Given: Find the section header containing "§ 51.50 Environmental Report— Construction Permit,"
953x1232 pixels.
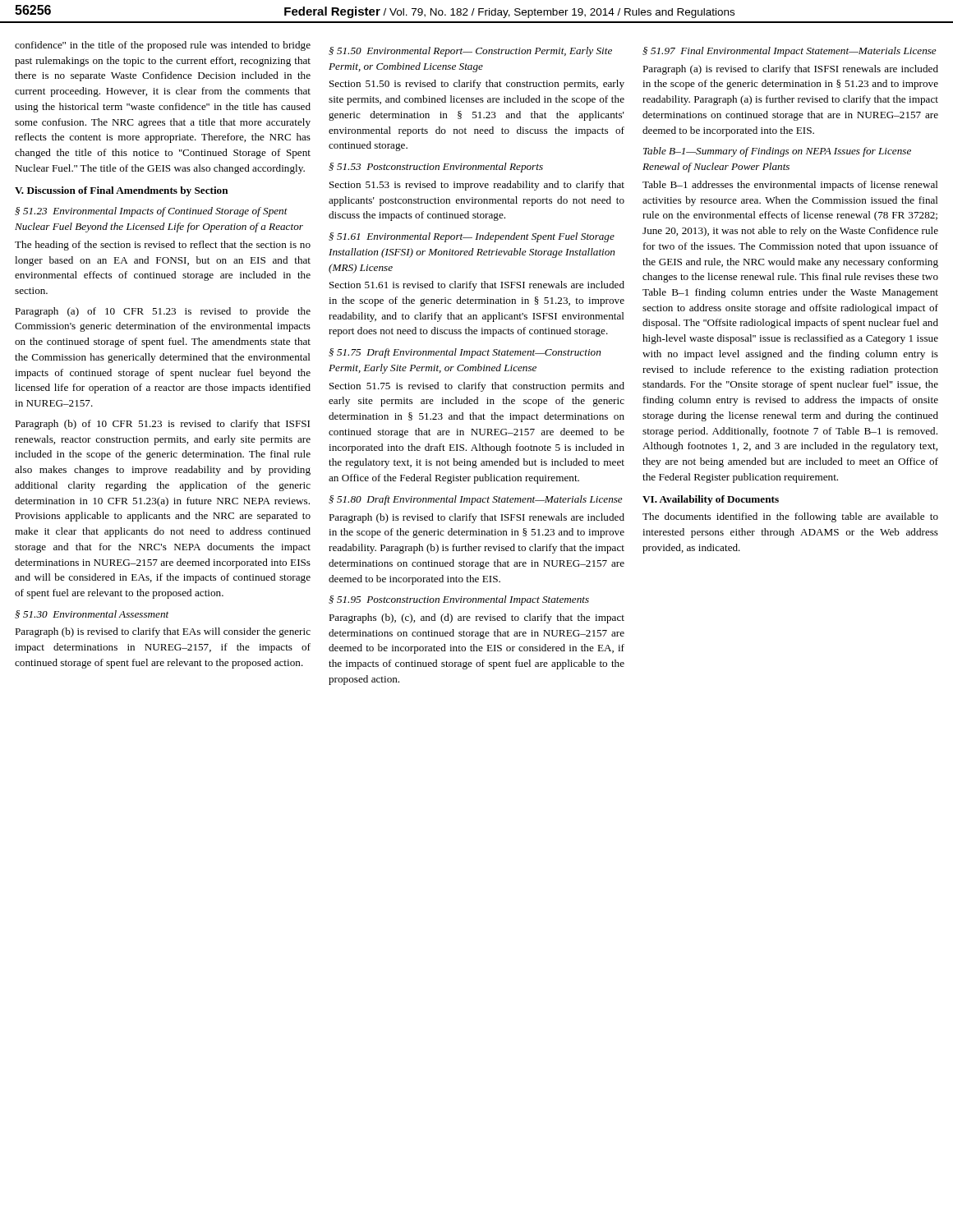Looking at the screenshot, I should tap(470, 58).
